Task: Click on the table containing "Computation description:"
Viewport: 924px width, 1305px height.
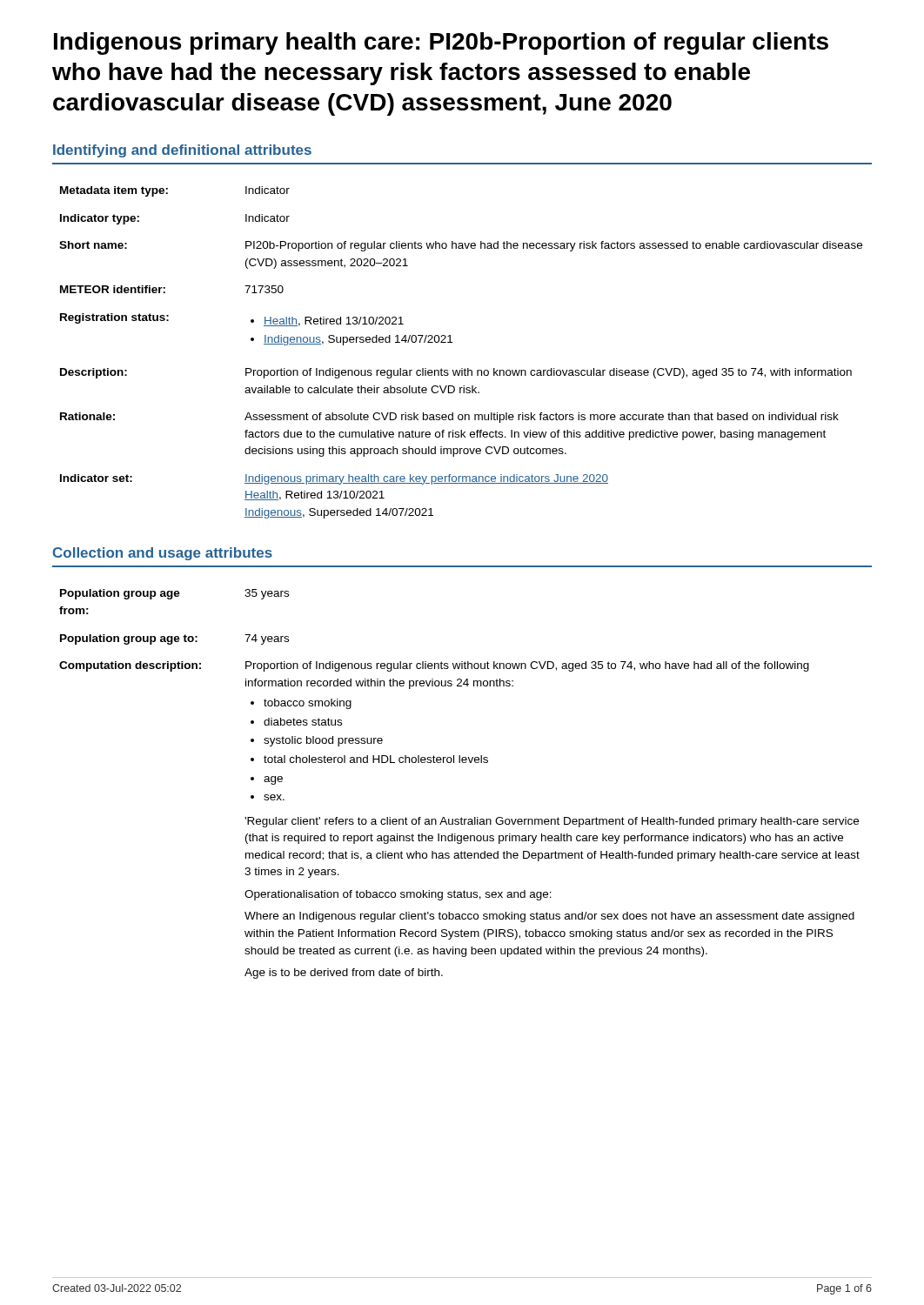Action: click(x=462, y=783)
